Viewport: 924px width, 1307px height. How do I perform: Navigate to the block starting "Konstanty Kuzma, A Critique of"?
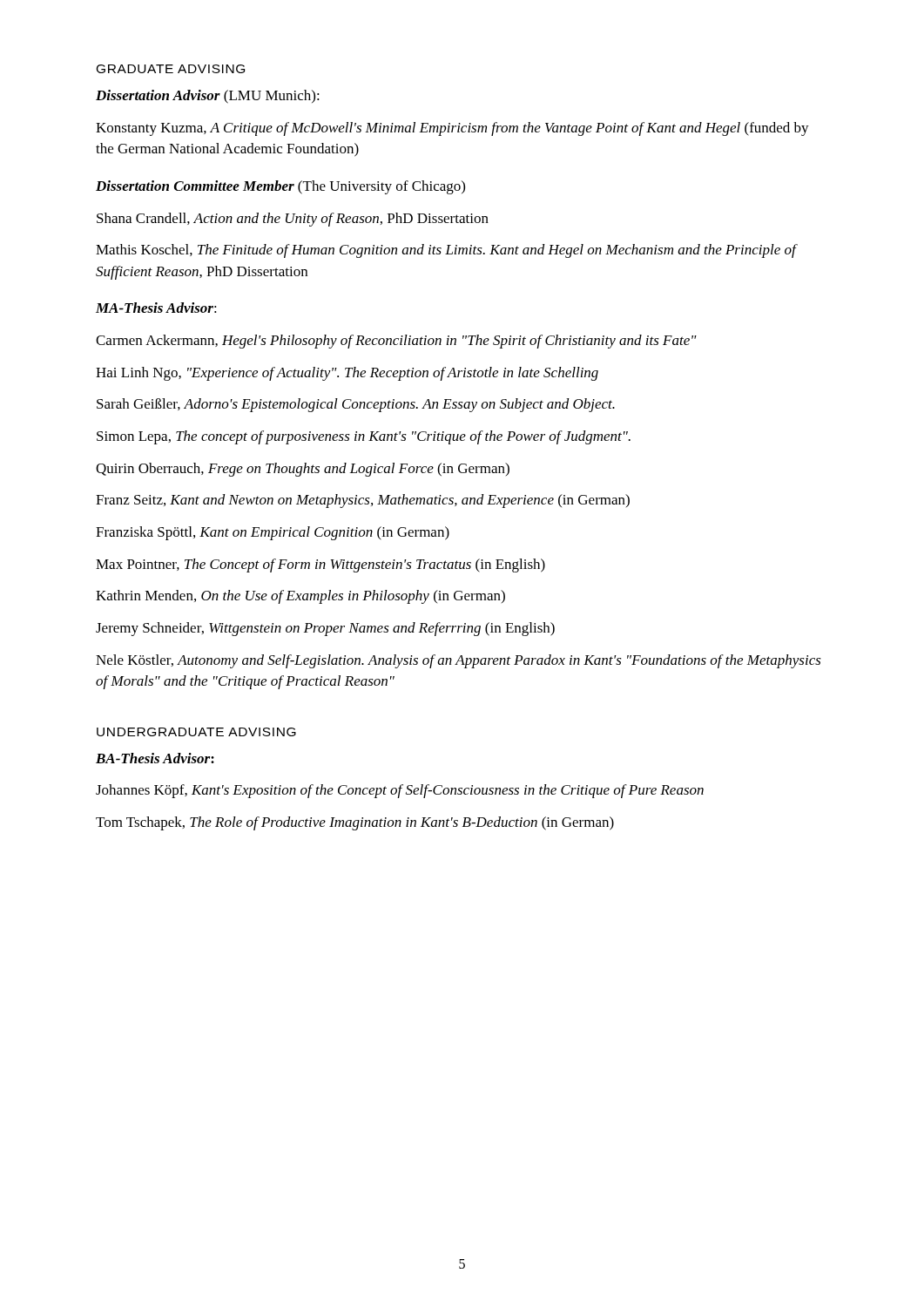pyautogui.click(x=452, y=138)
